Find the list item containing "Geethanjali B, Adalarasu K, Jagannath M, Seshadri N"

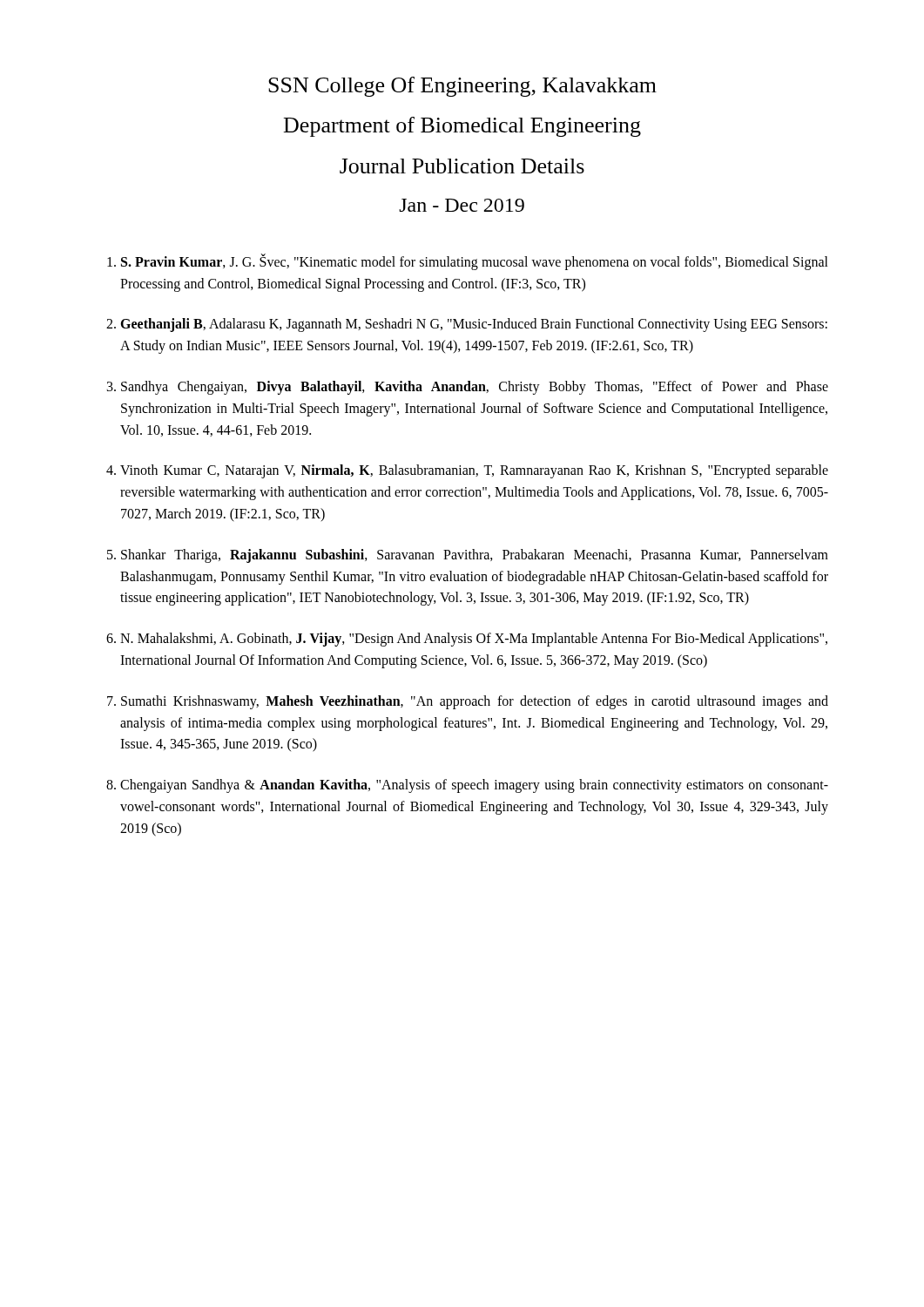474,335
